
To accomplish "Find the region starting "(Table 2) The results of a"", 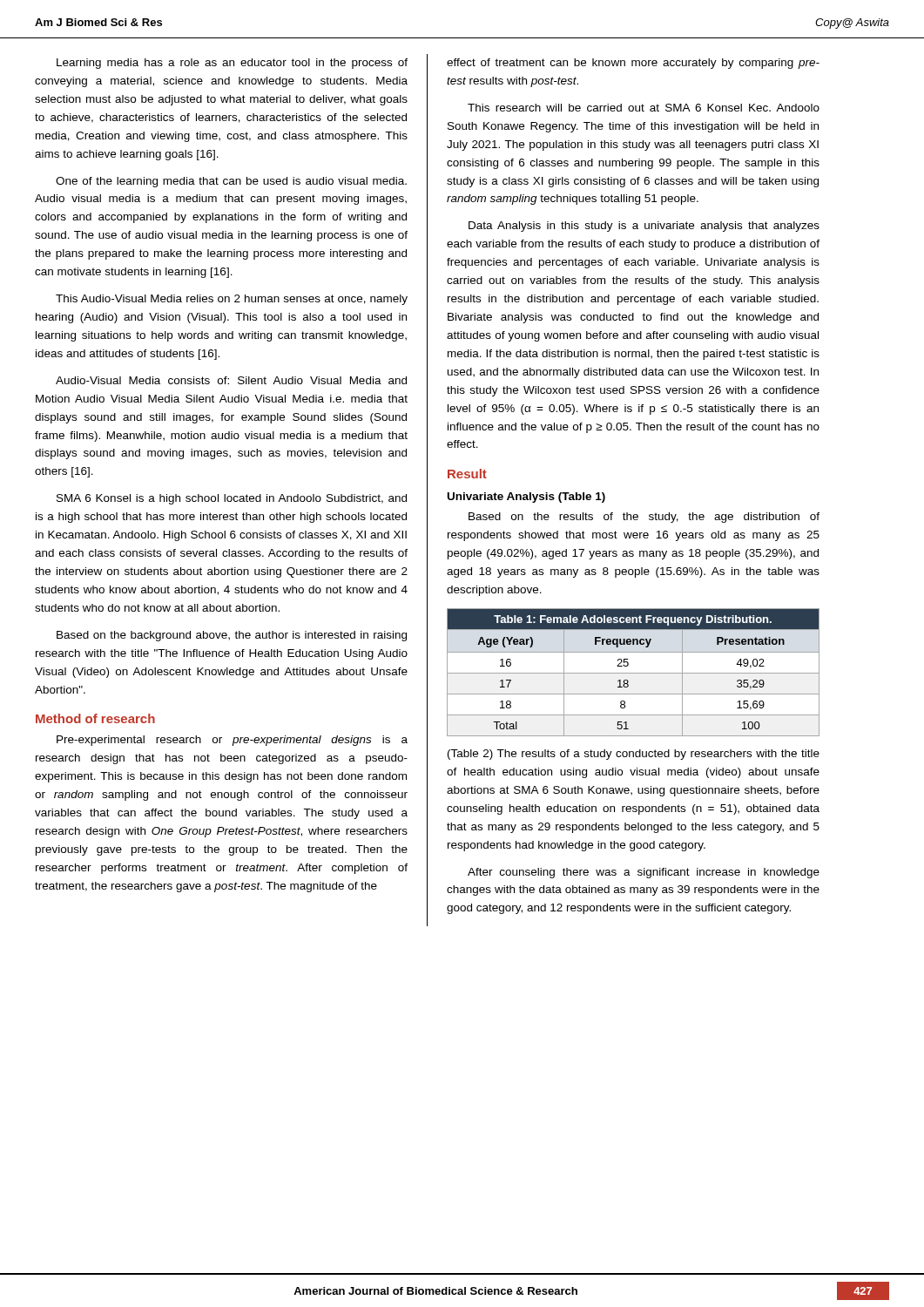I will point(633,800).
